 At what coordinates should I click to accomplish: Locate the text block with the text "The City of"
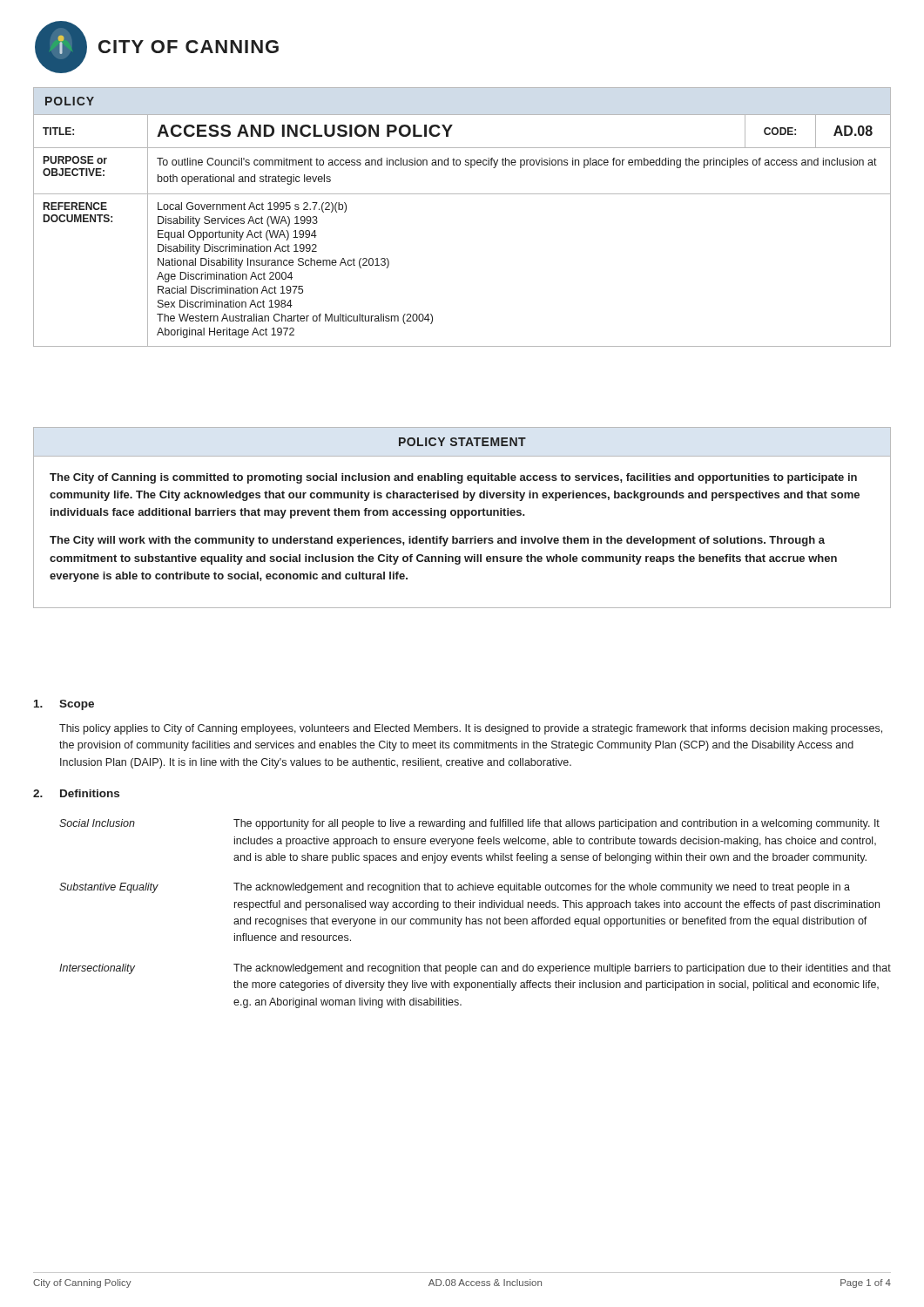pyautogui.click(x=462, y=527)
